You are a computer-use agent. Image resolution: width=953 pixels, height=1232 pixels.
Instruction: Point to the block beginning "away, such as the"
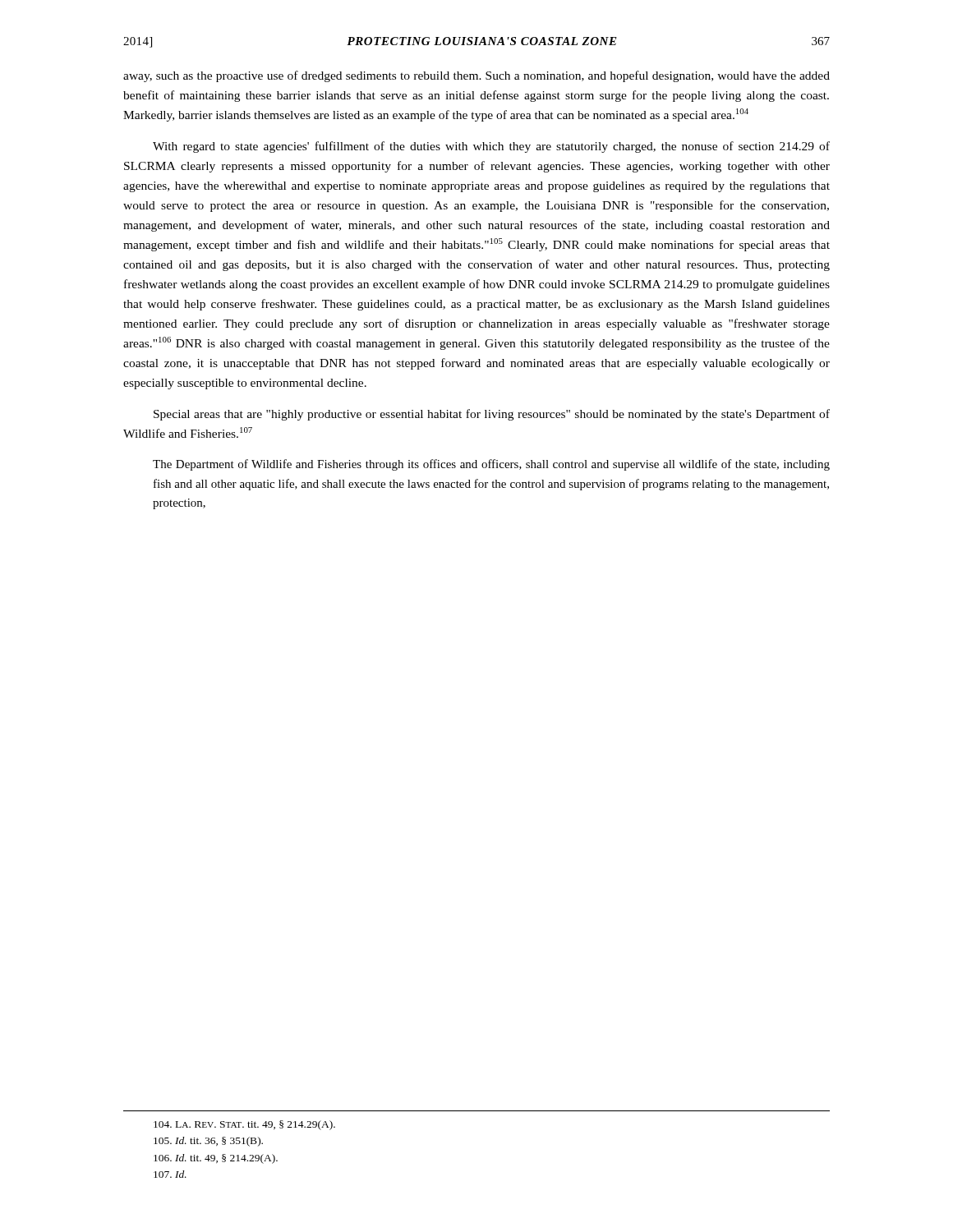(476, 95)
